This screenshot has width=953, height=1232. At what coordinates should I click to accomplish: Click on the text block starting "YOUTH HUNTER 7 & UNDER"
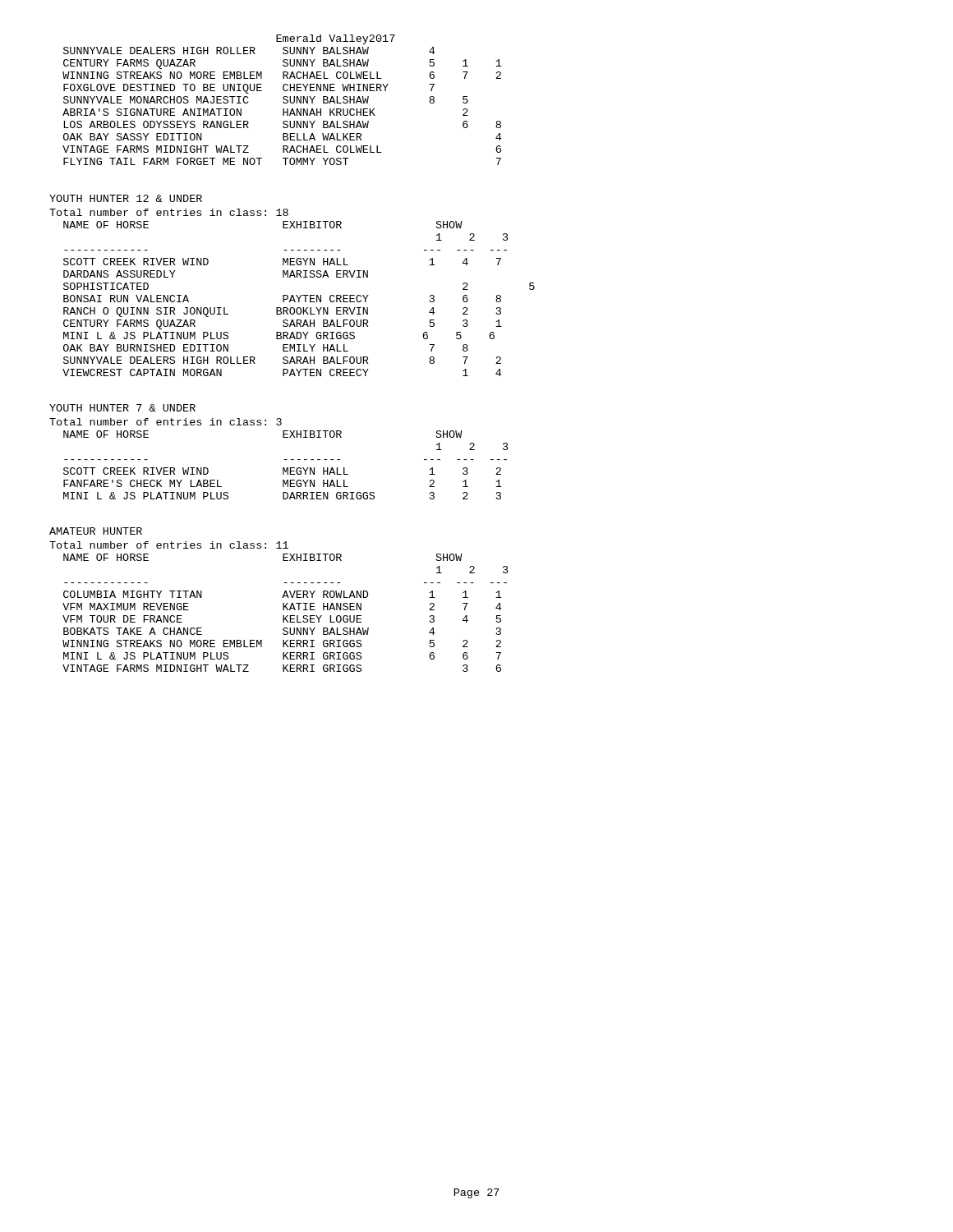(123, 409)
